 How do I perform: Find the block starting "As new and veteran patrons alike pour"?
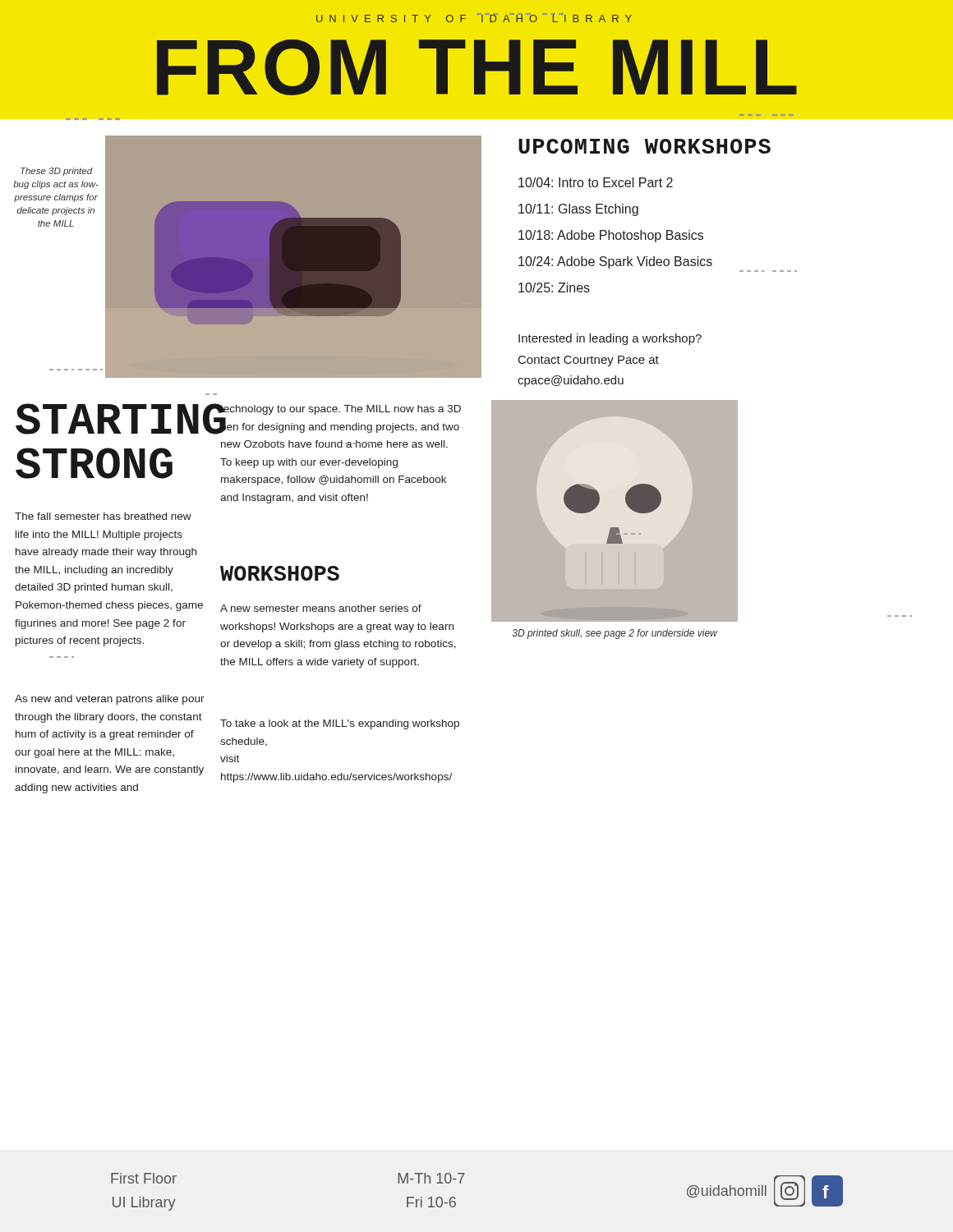click(x=109, y=743)
